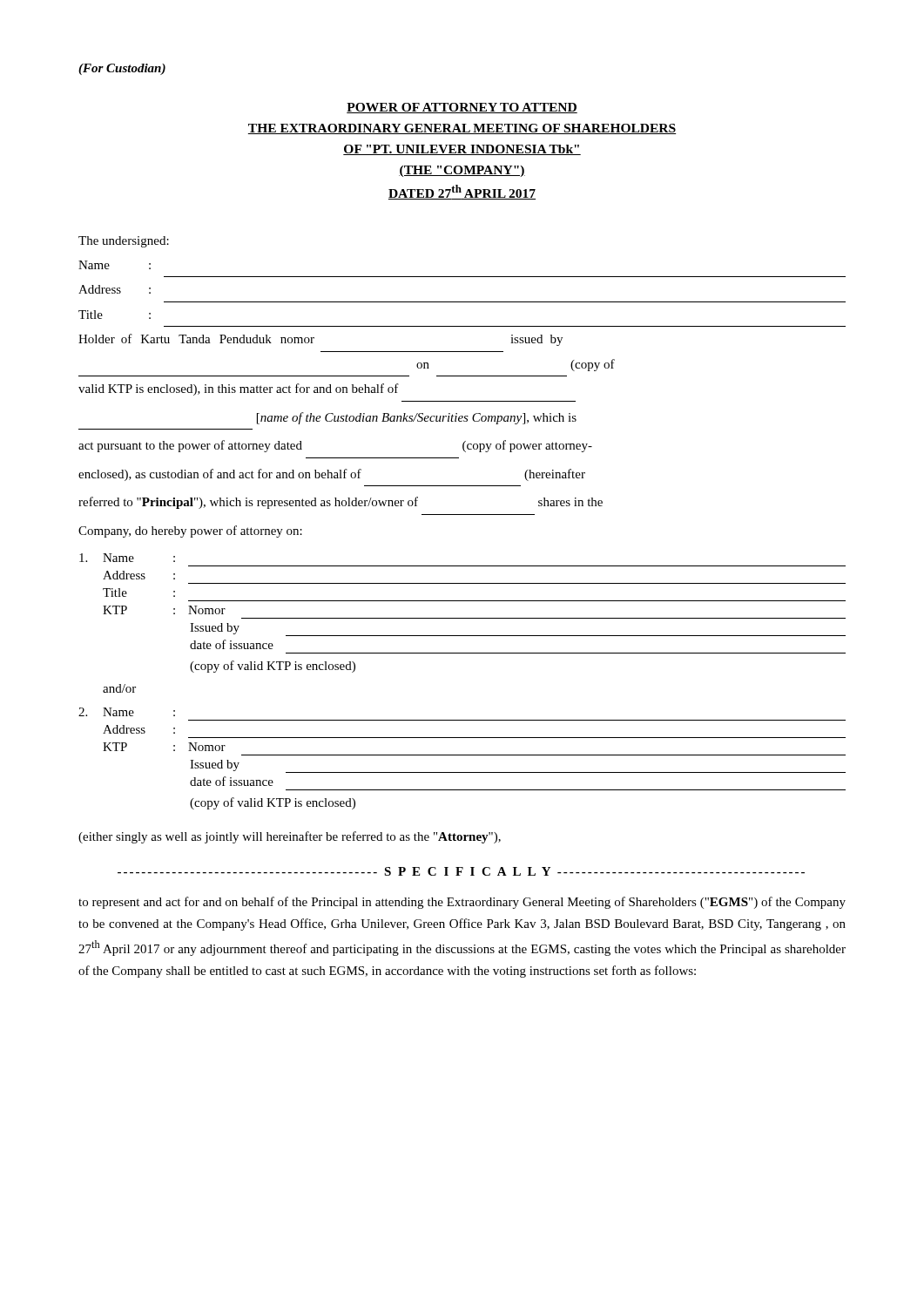The height and width of the screenshot is (1307, 924).
Task: Point to the text block starting "Name : Address :"
Action: [x=462, y=623]
